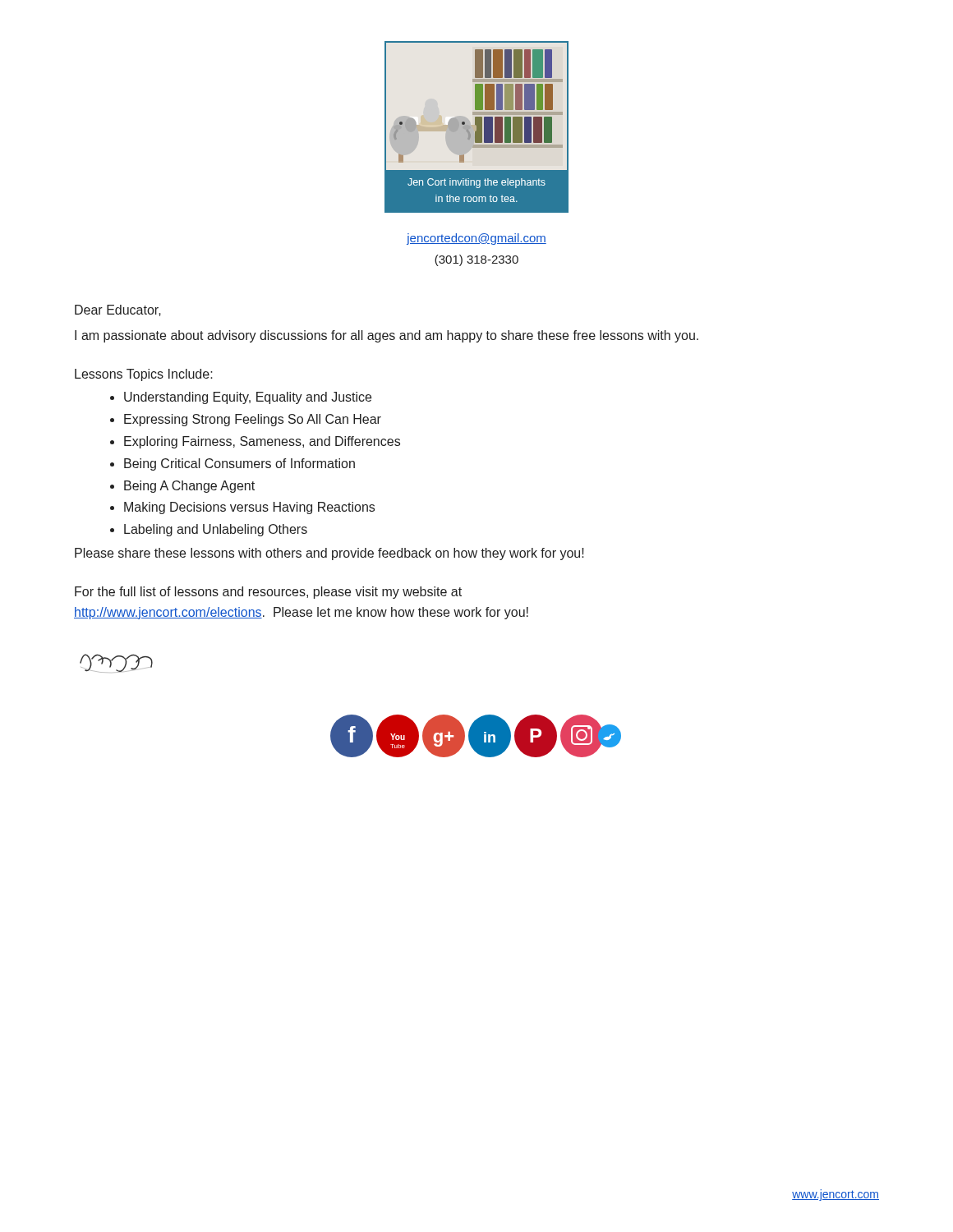Locate the block of text that opens with "Making Decisions versus"
953x1232 pixels.
pos(249,507)
